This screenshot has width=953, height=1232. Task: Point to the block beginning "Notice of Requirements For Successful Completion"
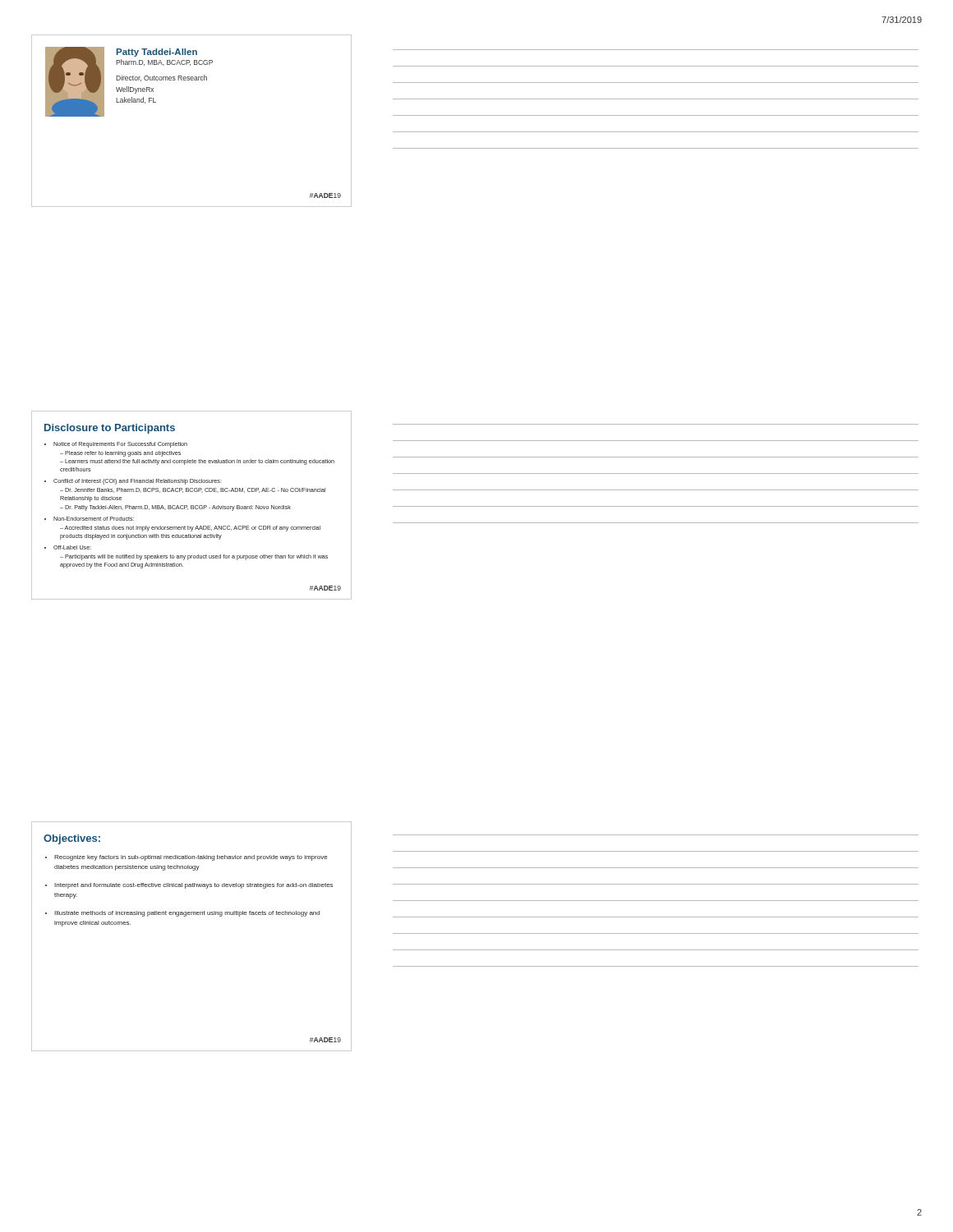[191, 457]
